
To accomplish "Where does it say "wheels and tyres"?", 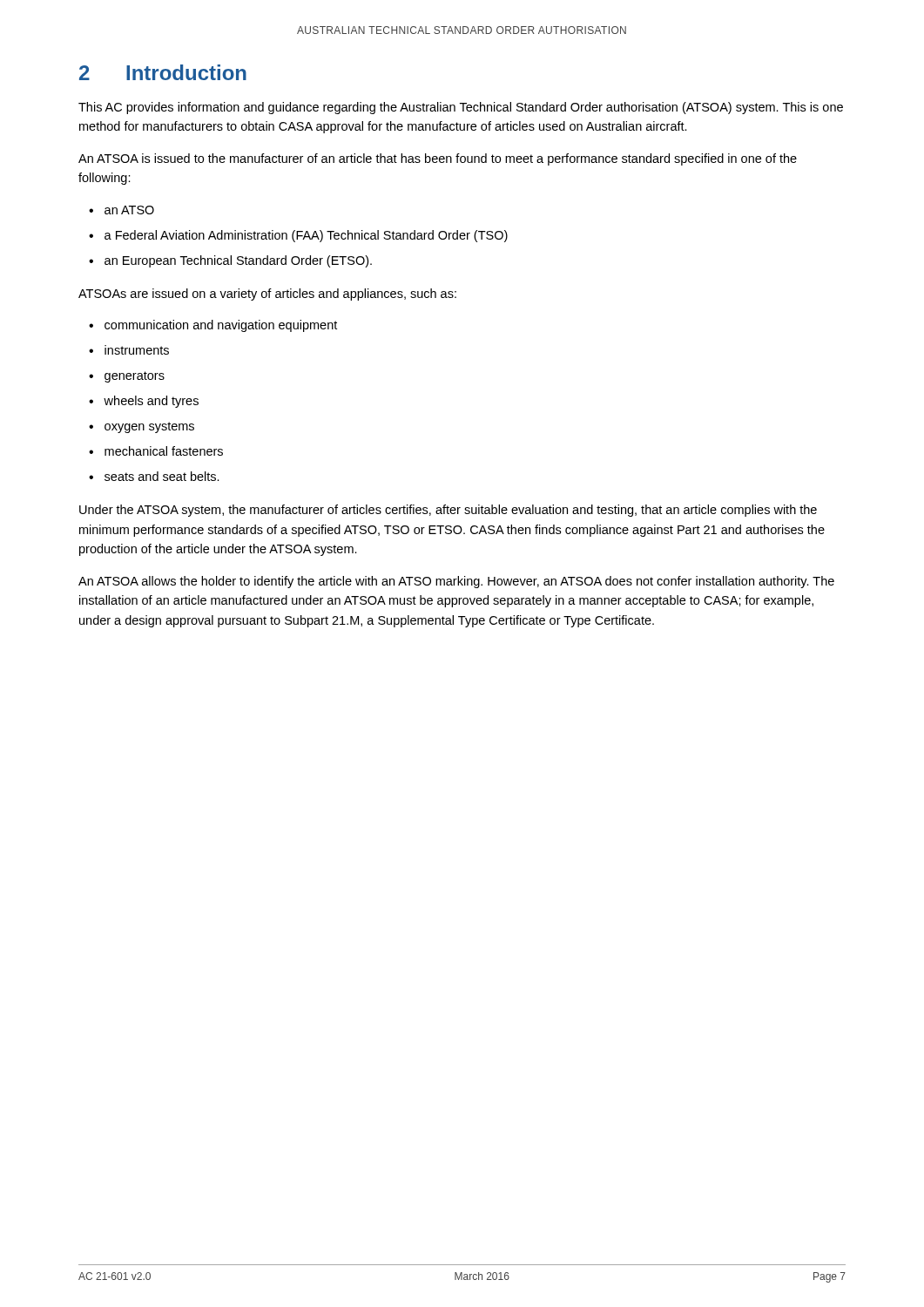I will [x=152, y=401].
